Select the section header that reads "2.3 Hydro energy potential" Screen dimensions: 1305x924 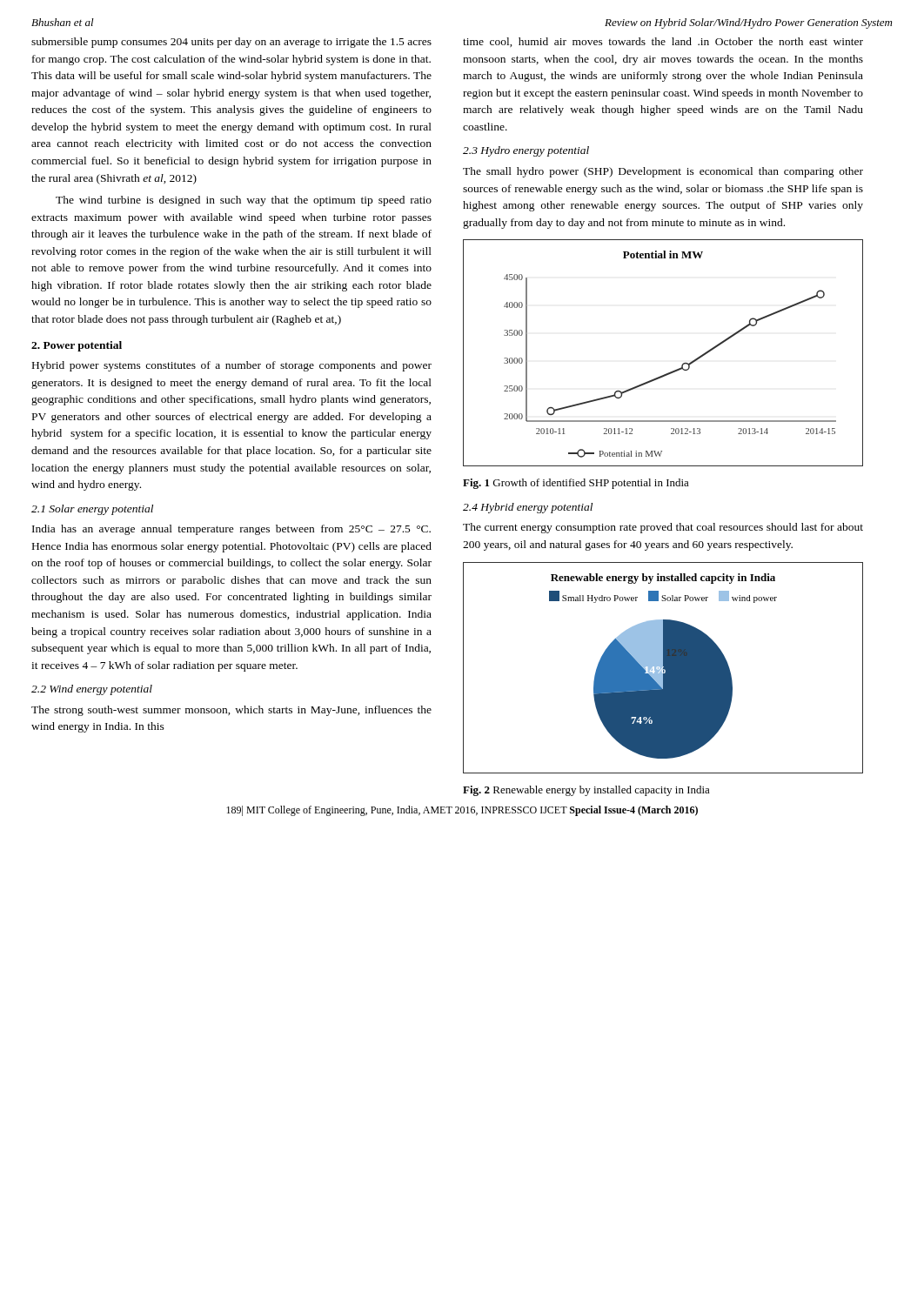coord(526,150)
